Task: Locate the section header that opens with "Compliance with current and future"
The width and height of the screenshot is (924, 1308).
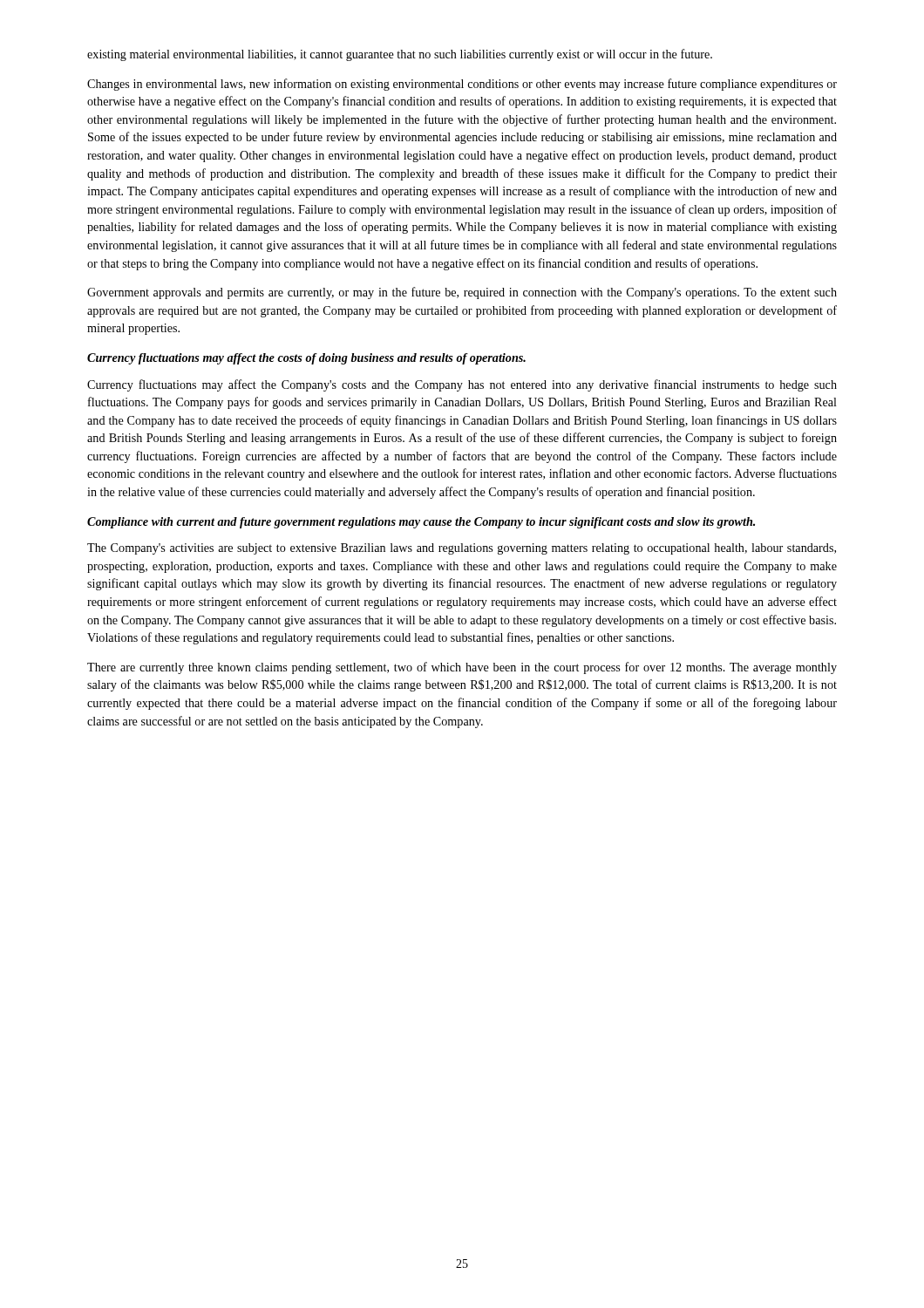Action: click(x=422, y=521)
